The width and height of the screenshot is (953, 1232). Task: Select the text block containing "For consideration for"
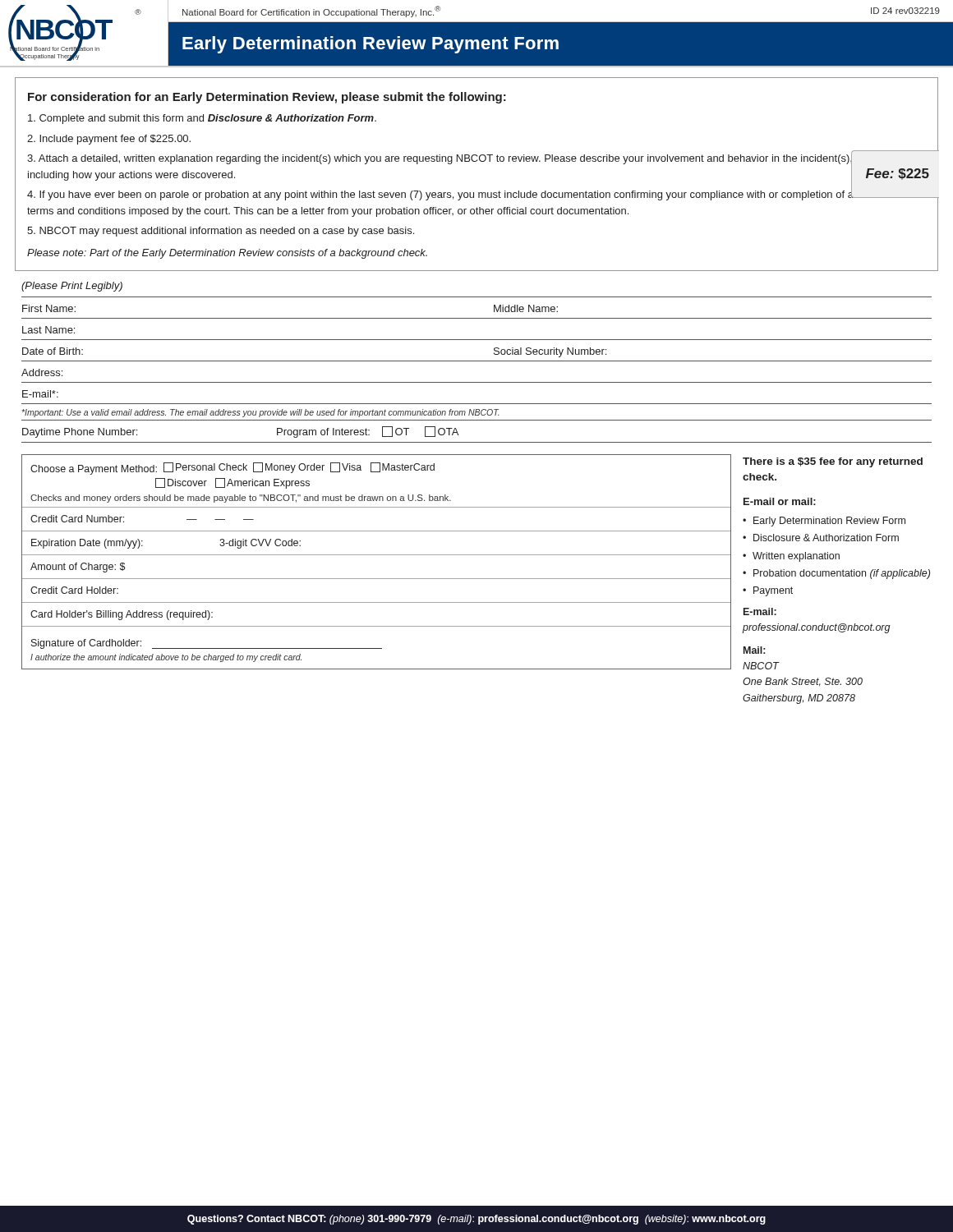(x=483, y=175)
